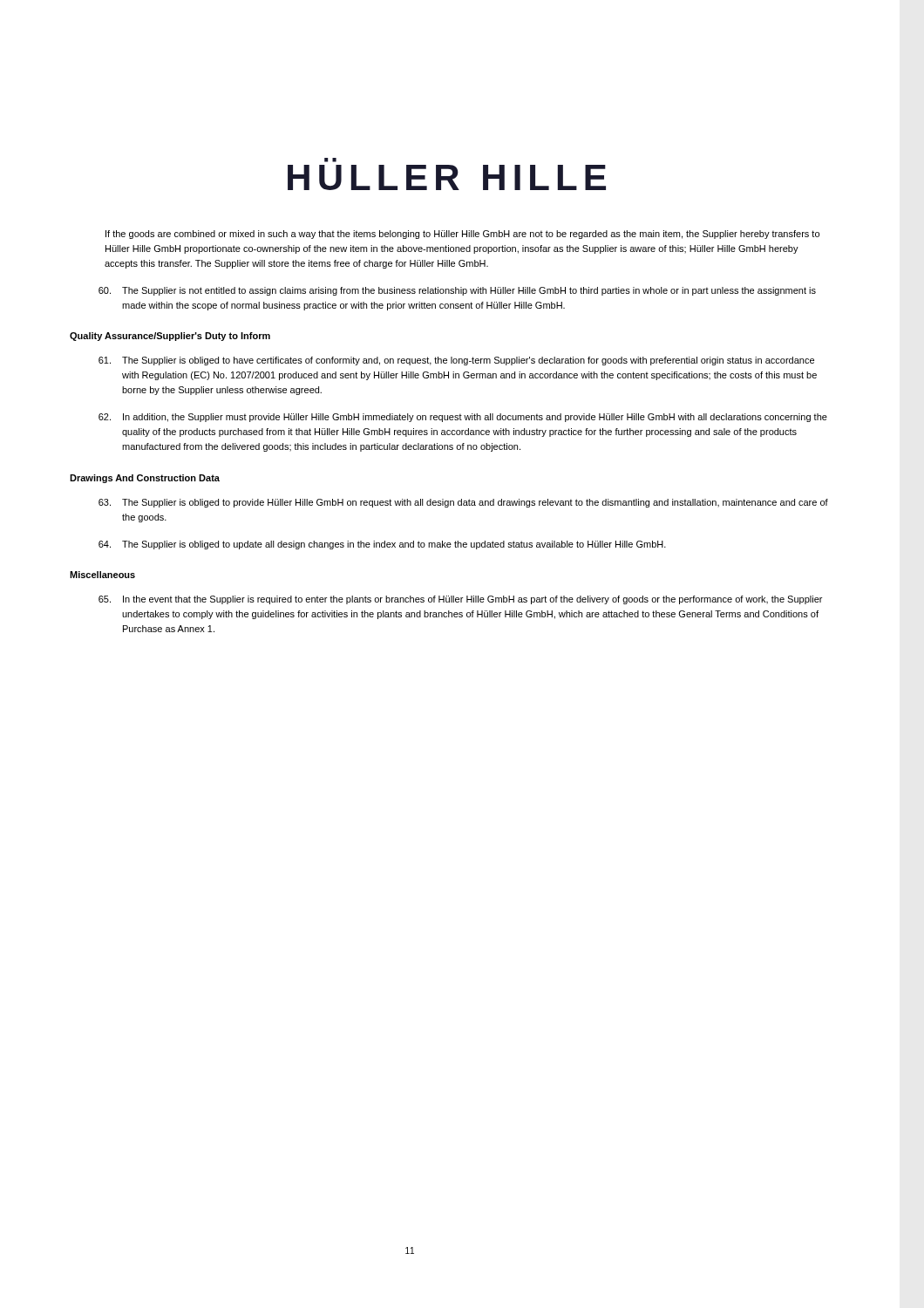Locate the title

449,177
